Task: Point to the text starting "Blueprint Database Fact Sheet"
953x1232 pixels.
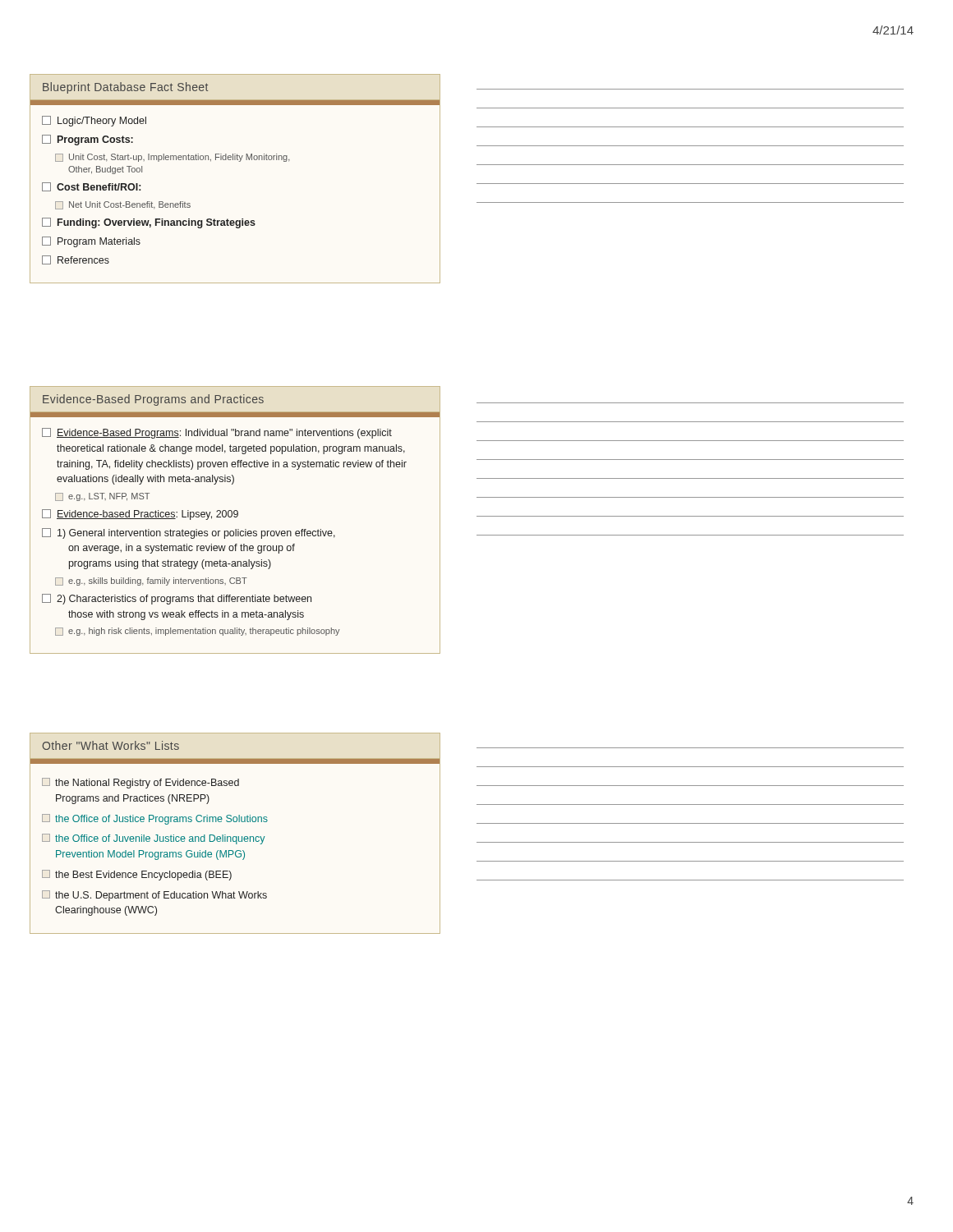Action: point(125,87)
